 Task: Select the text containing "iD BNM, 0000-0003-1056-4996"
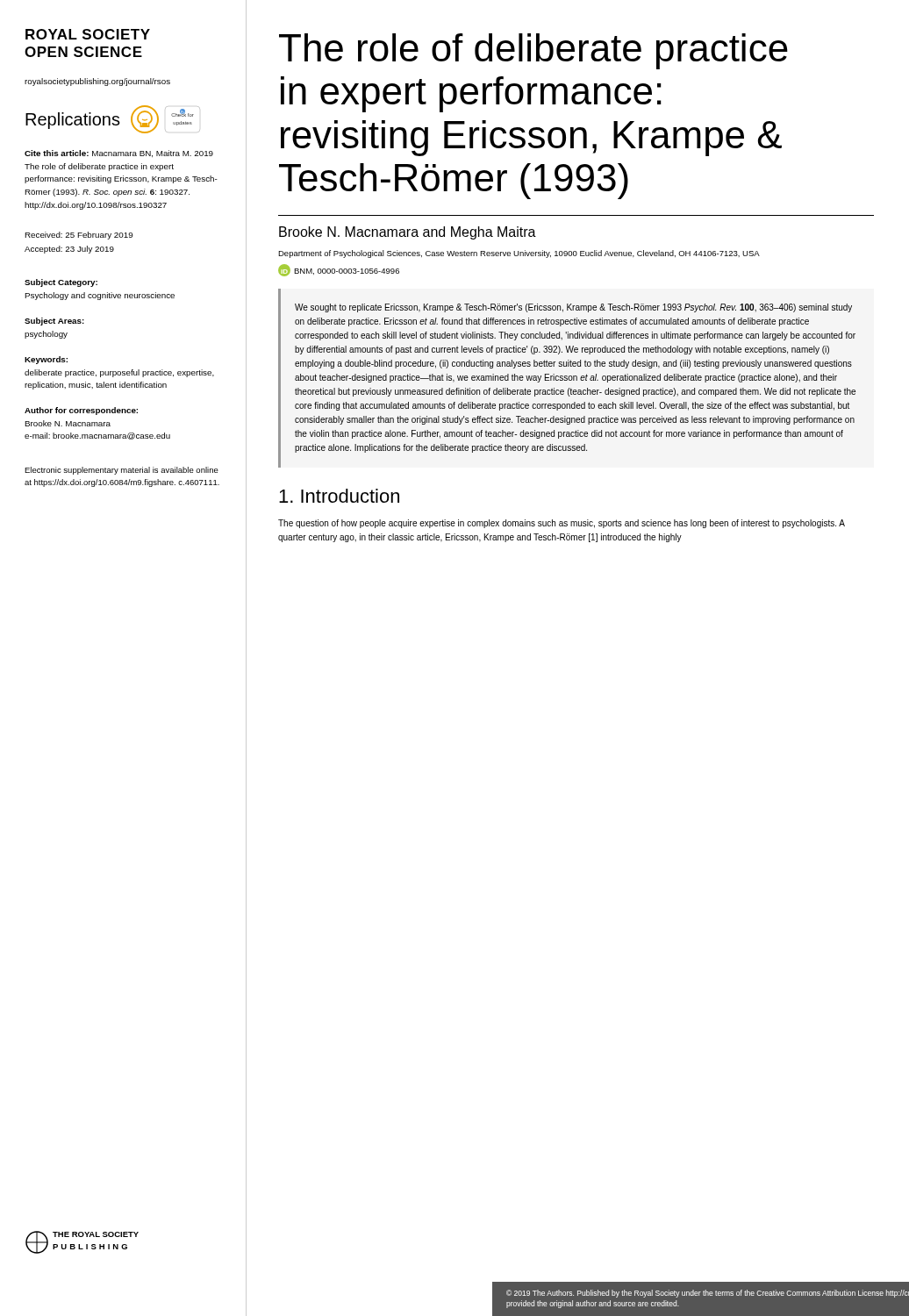click(x=339, y=271)
